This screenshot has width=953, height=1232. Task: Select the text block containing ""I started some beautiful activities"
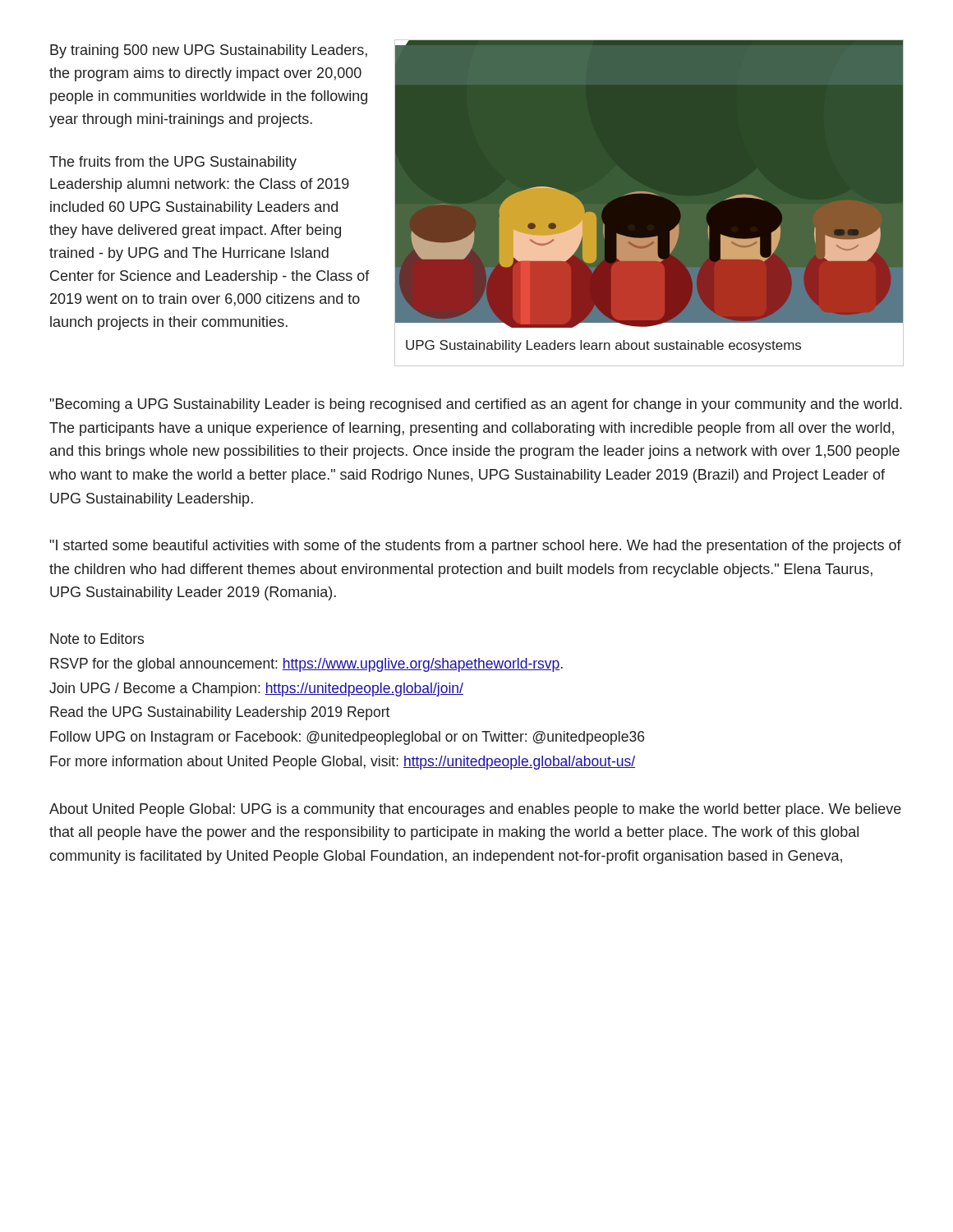click(475, 569)
